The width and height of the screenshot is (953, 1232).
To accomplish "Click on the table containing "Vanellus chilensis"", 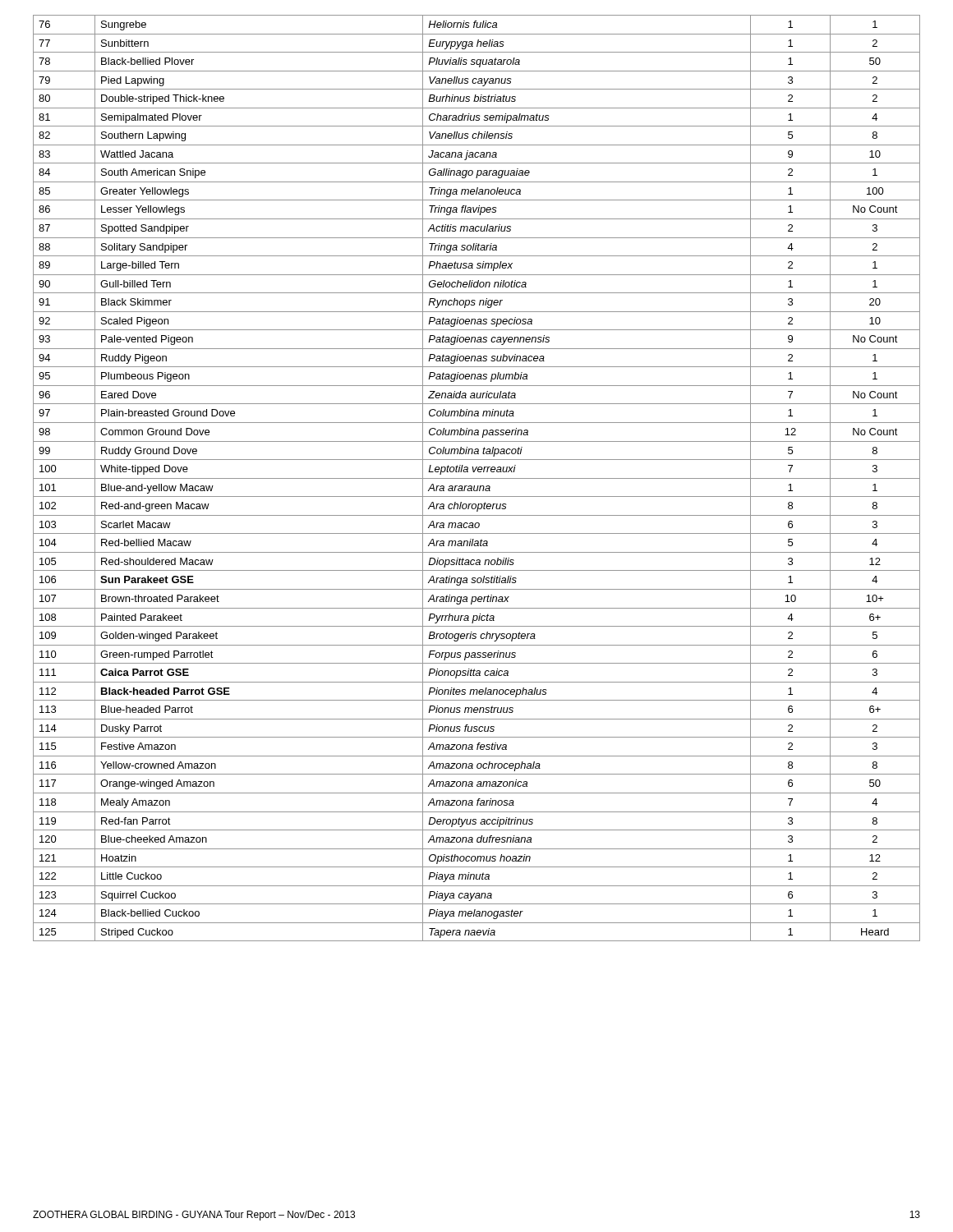I will point(476,478).
